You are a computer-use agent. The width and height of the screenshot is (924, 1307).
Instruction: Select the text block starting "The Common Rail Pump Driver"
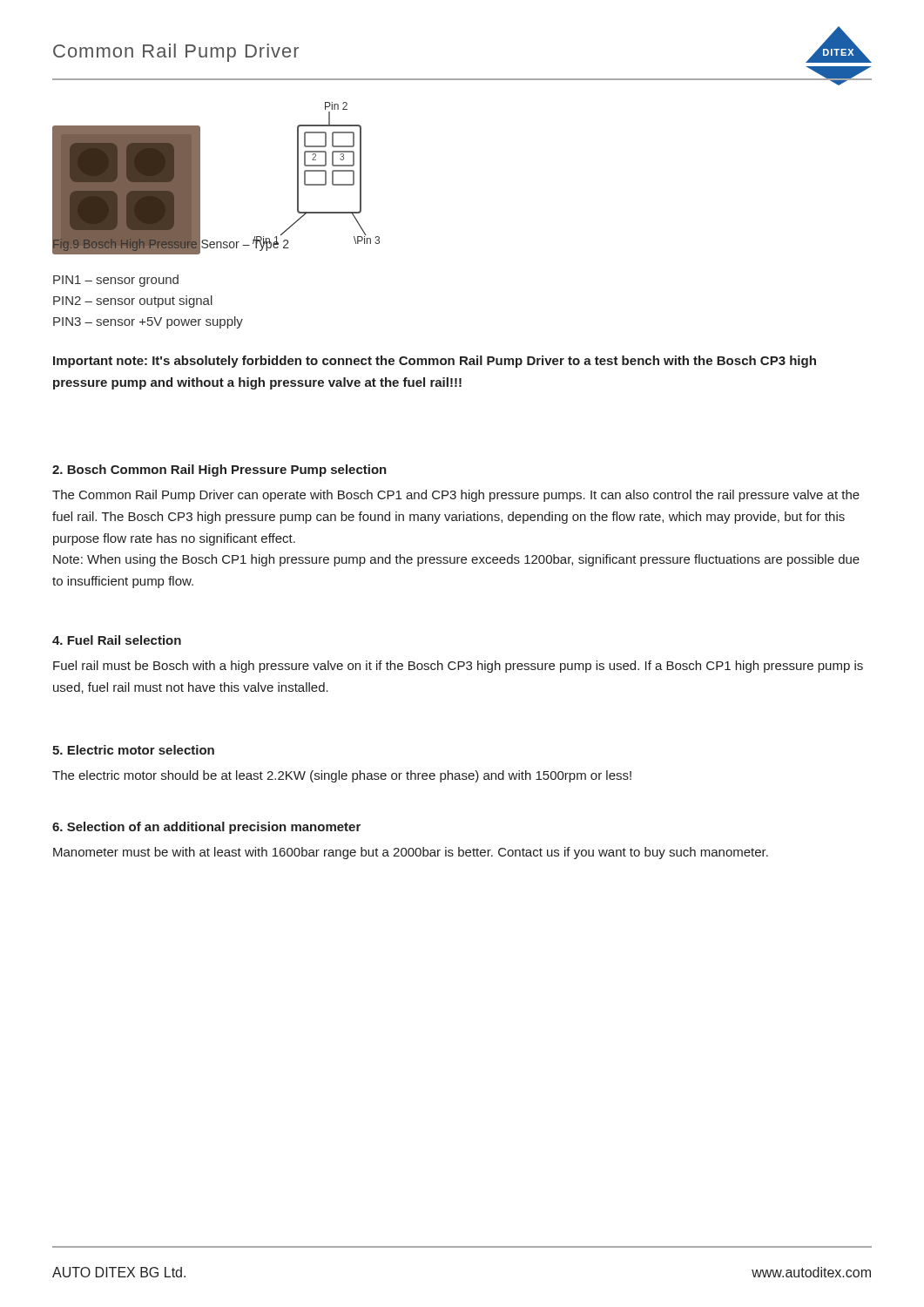point(456,496)
